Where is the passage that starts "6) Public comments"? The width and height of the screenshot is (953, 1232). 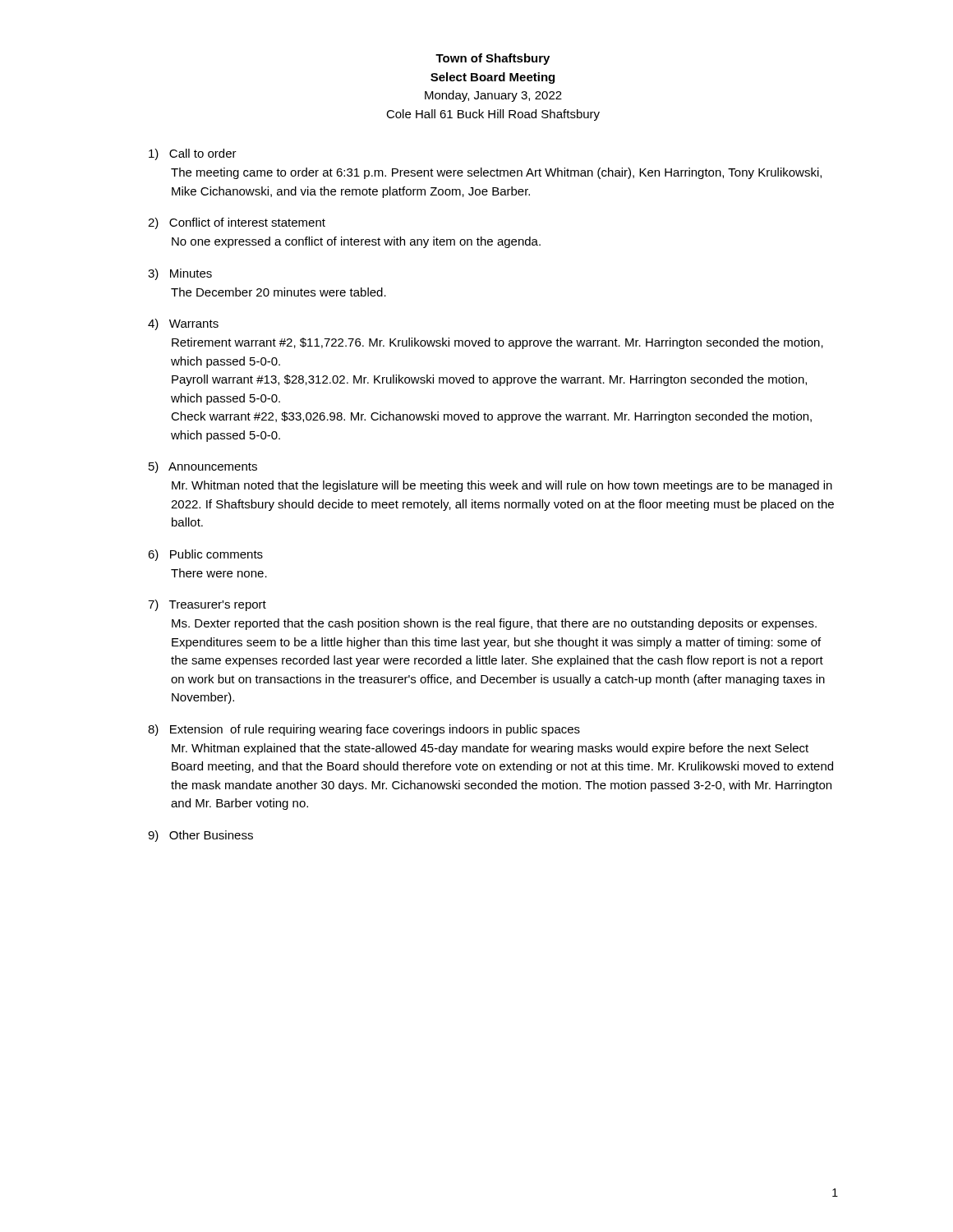(x=205, y=555)
